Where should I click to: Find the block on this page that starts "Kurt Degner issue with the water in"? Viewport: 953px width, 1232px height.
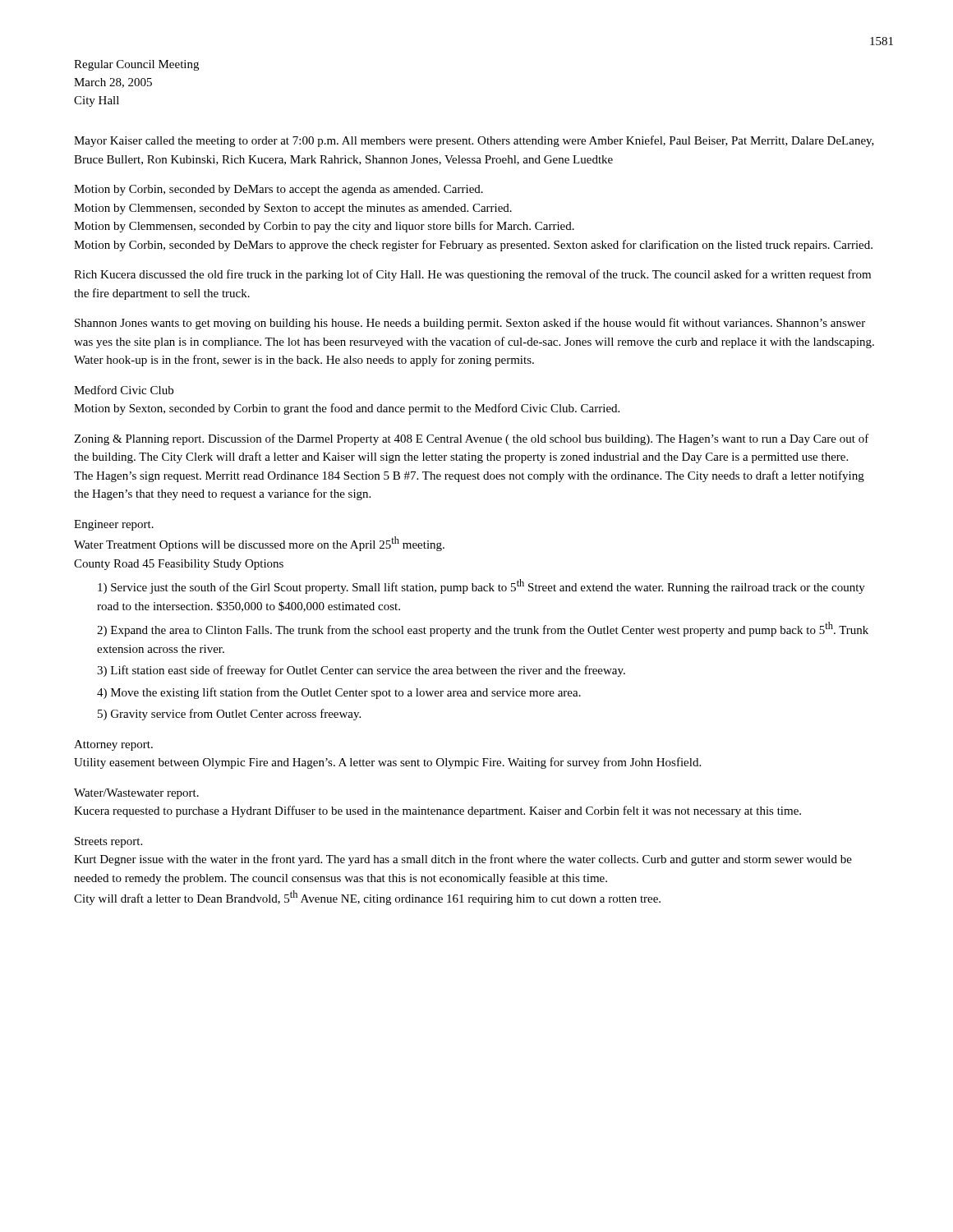coord(463,879)
